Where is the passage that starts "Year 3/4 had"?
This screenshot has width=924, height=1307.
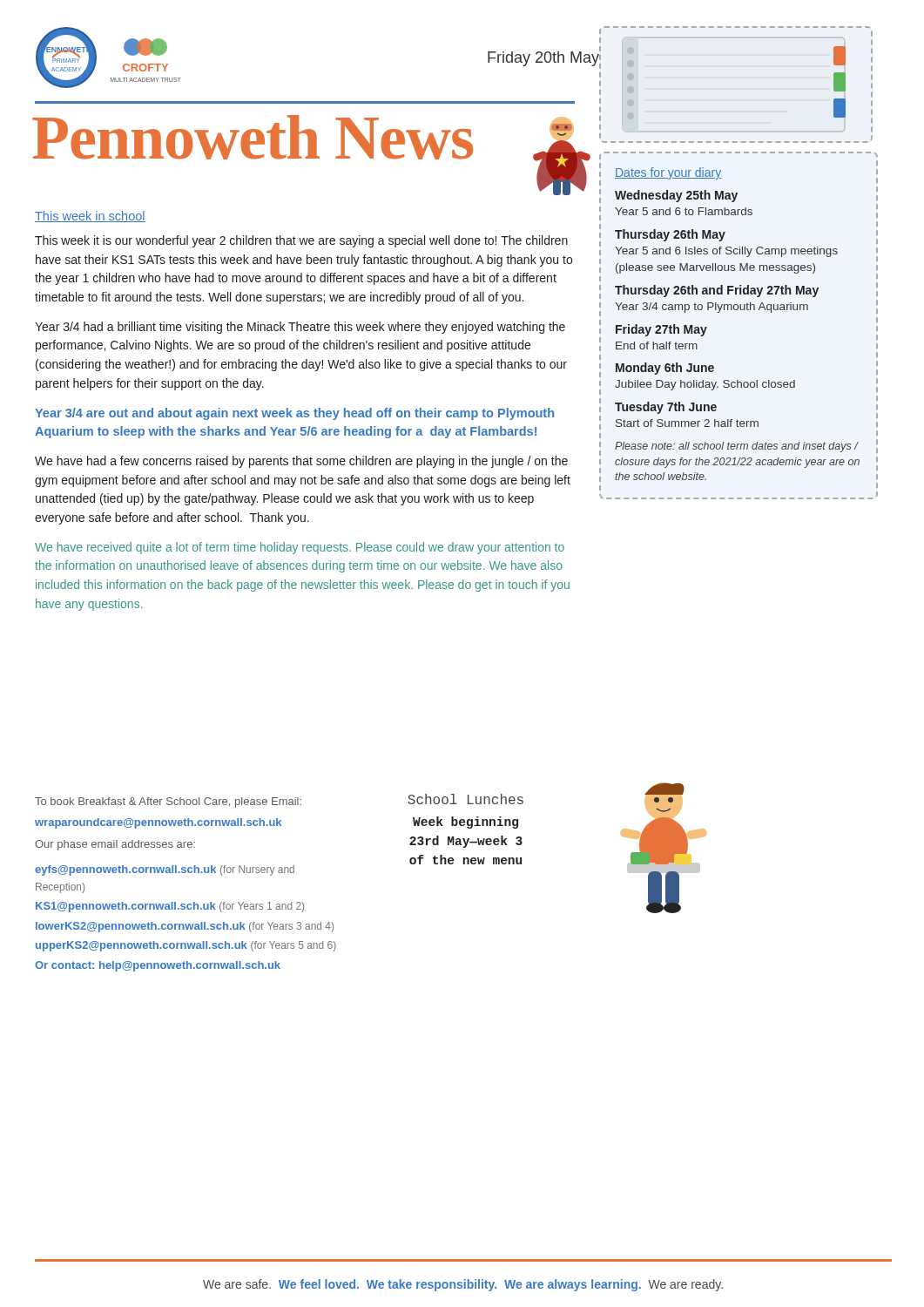(x=301, y=355)
